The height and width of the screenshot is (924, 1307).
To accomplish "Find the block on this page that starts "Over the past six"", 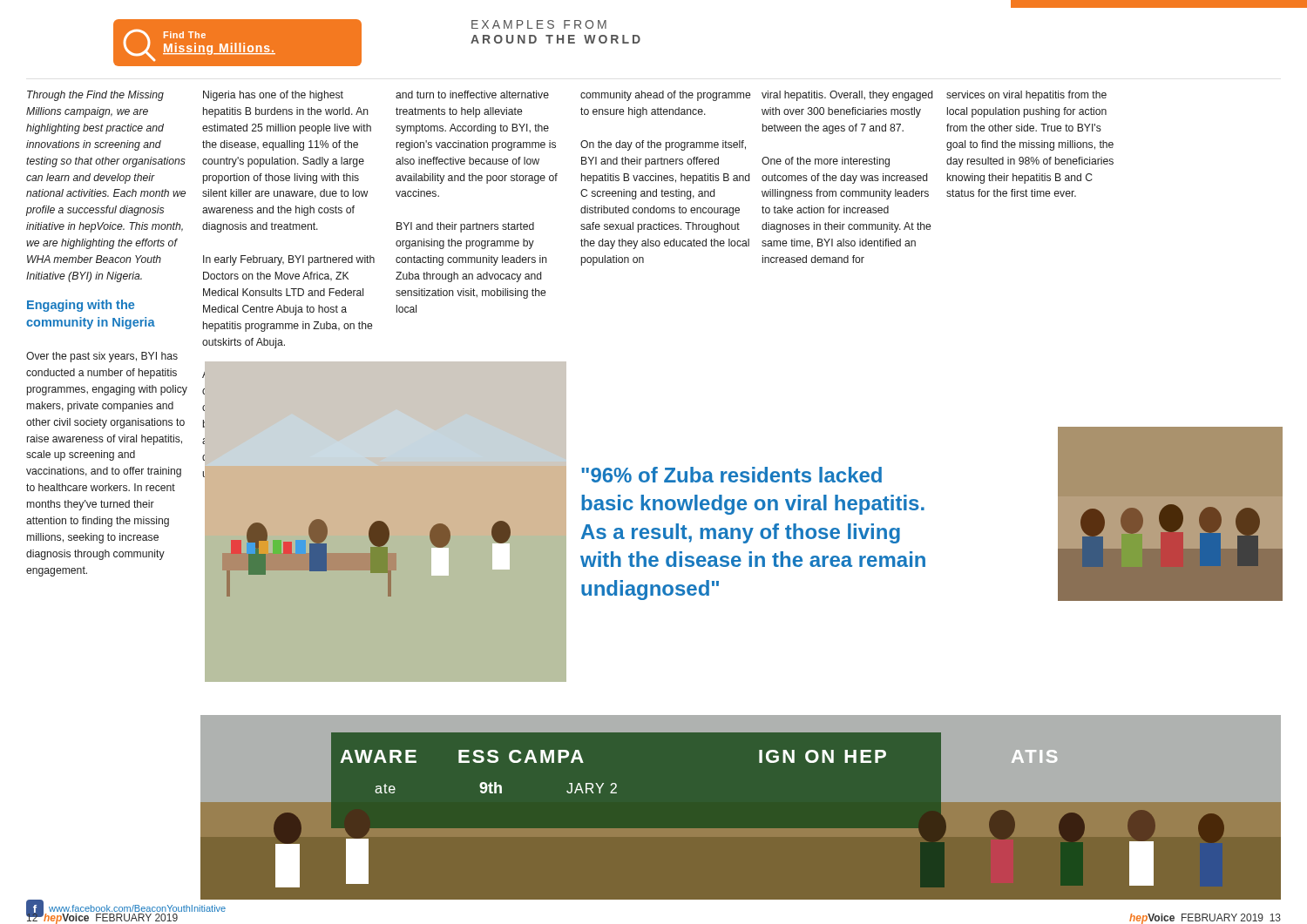I will coord(107,463).
